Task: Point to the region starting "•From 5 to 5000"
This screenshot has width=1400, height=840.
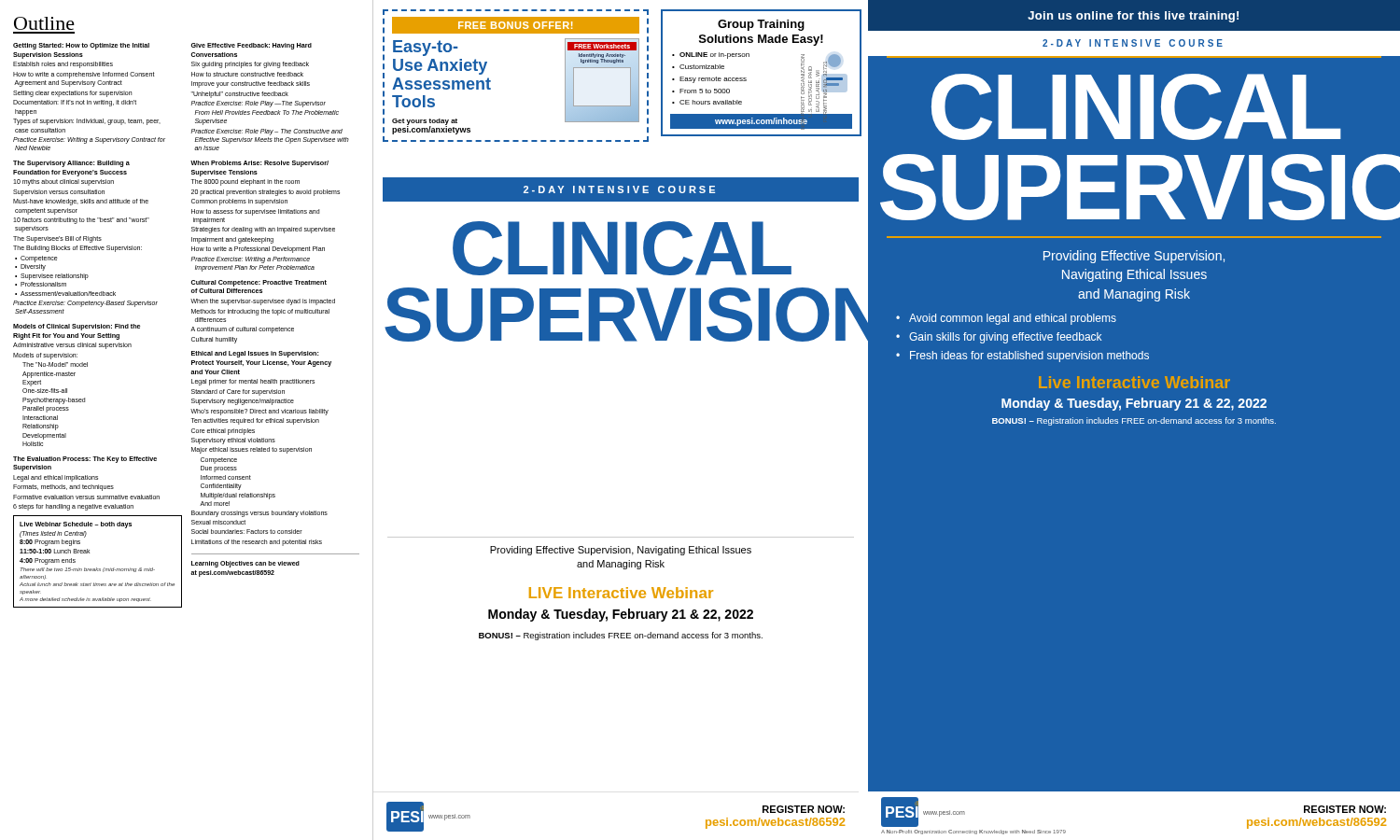Action: tap(701, 91)
